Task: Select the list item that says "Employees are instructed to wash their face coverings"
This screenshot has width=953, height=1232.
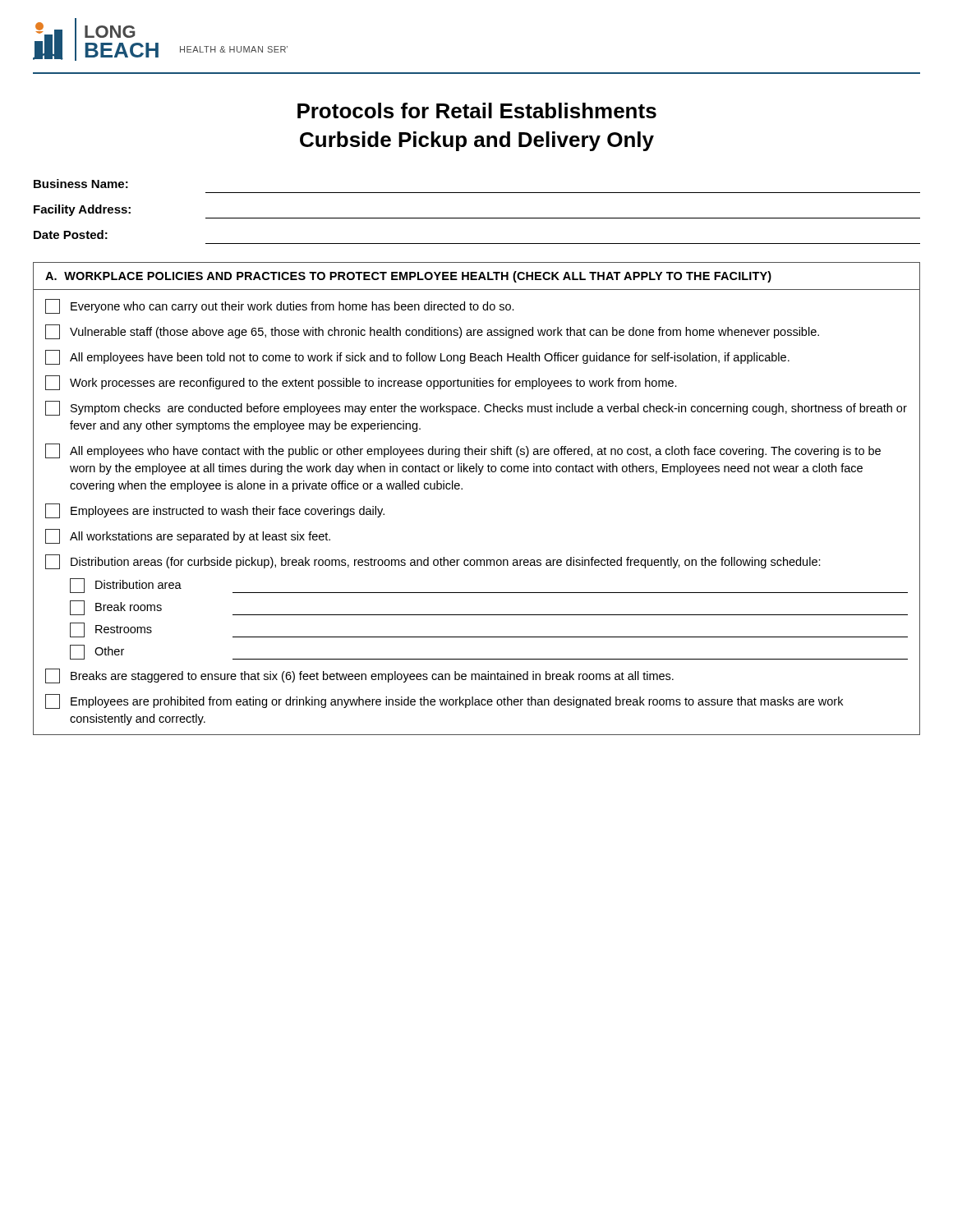Action: click(215, 511)
